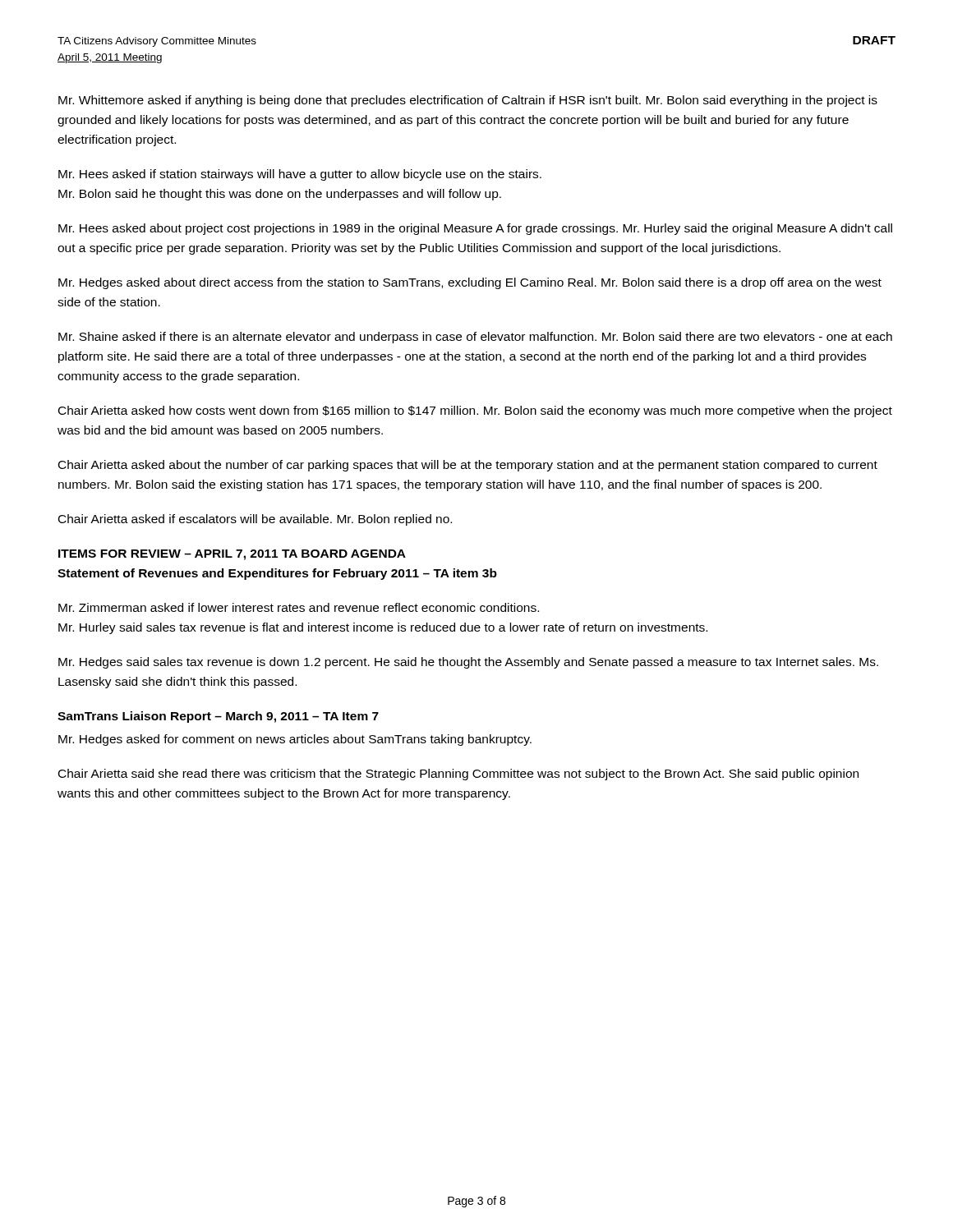Where is the passage that starts "Chair Arietta asked about the number"?
The height and width of the screenshot is (1232, 953).
[x=467, y=475]
